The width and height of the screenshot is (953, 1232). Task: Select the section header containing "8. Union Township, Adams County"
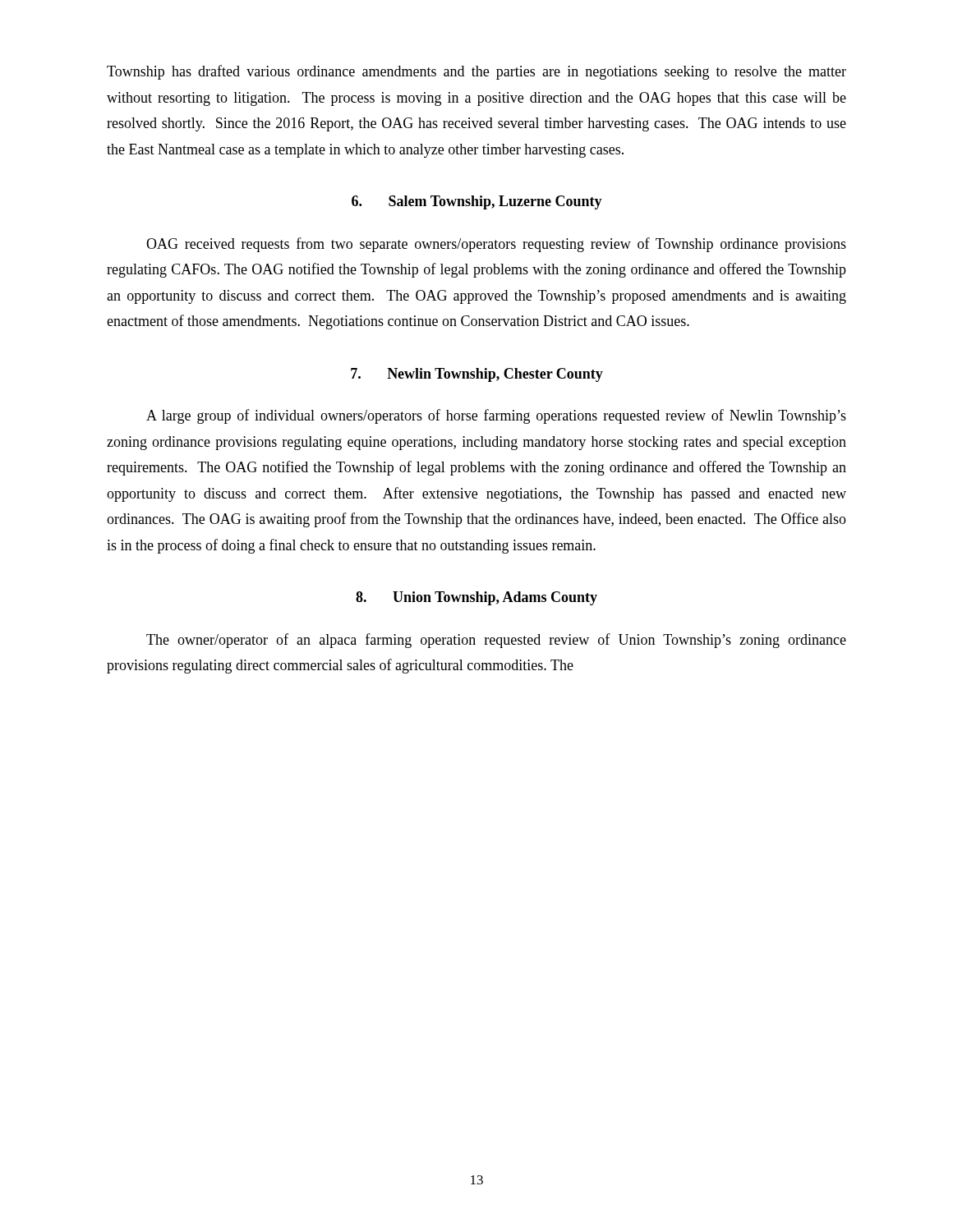(476, 597)
